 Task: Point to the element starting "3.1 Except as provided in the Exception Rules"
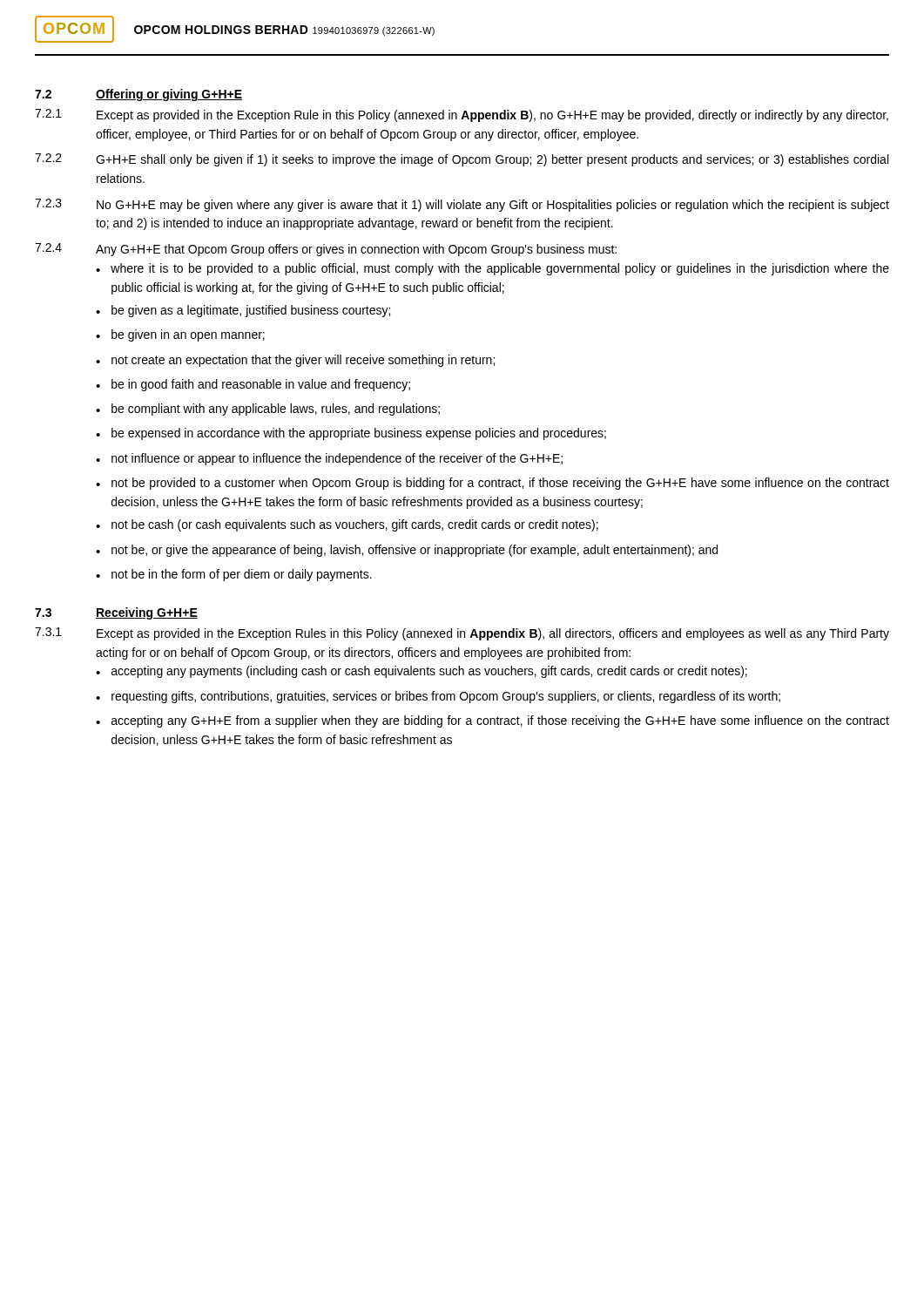pos(462,689)
